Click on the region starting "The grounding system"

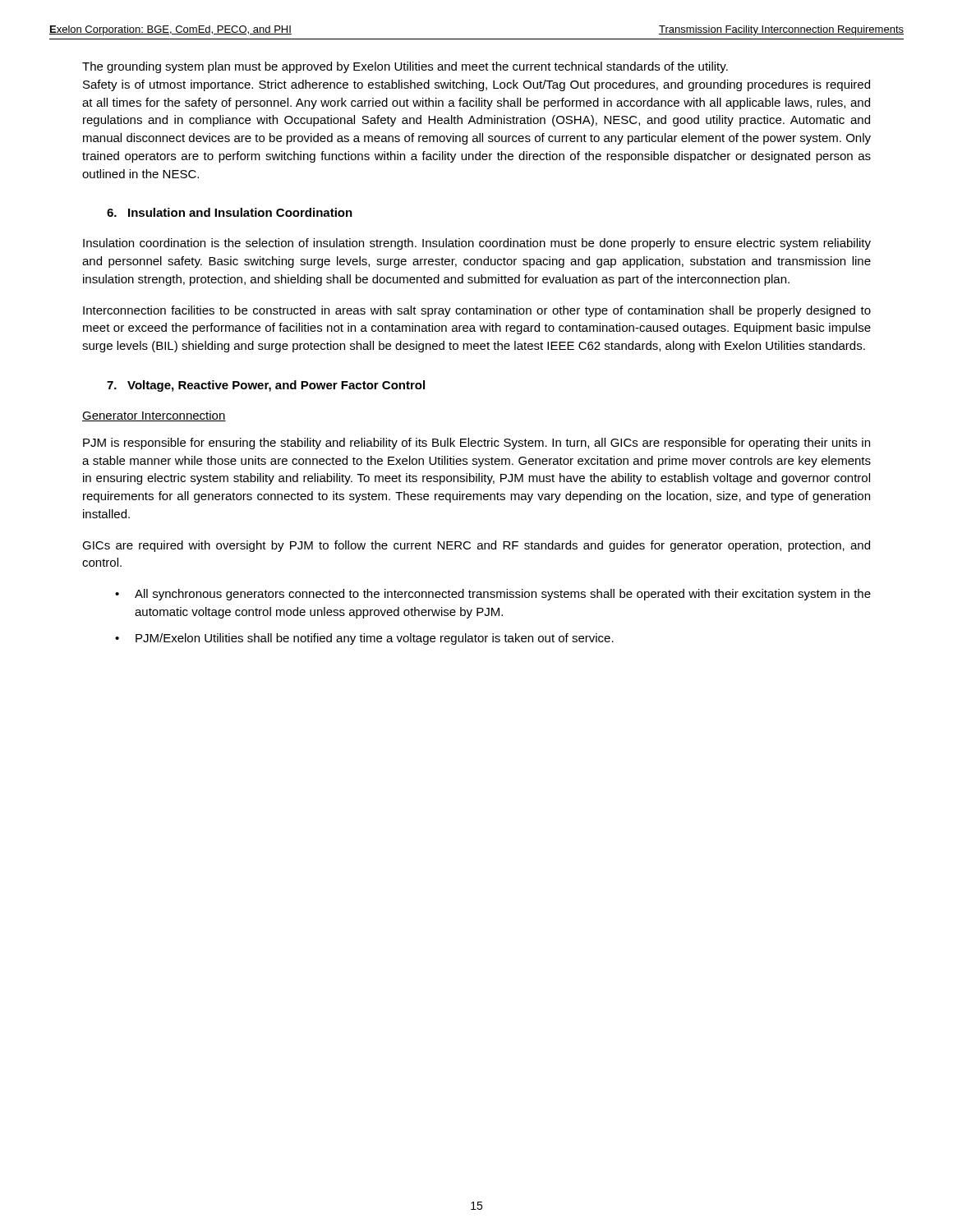pyautogui.click(x=476, y=120)
